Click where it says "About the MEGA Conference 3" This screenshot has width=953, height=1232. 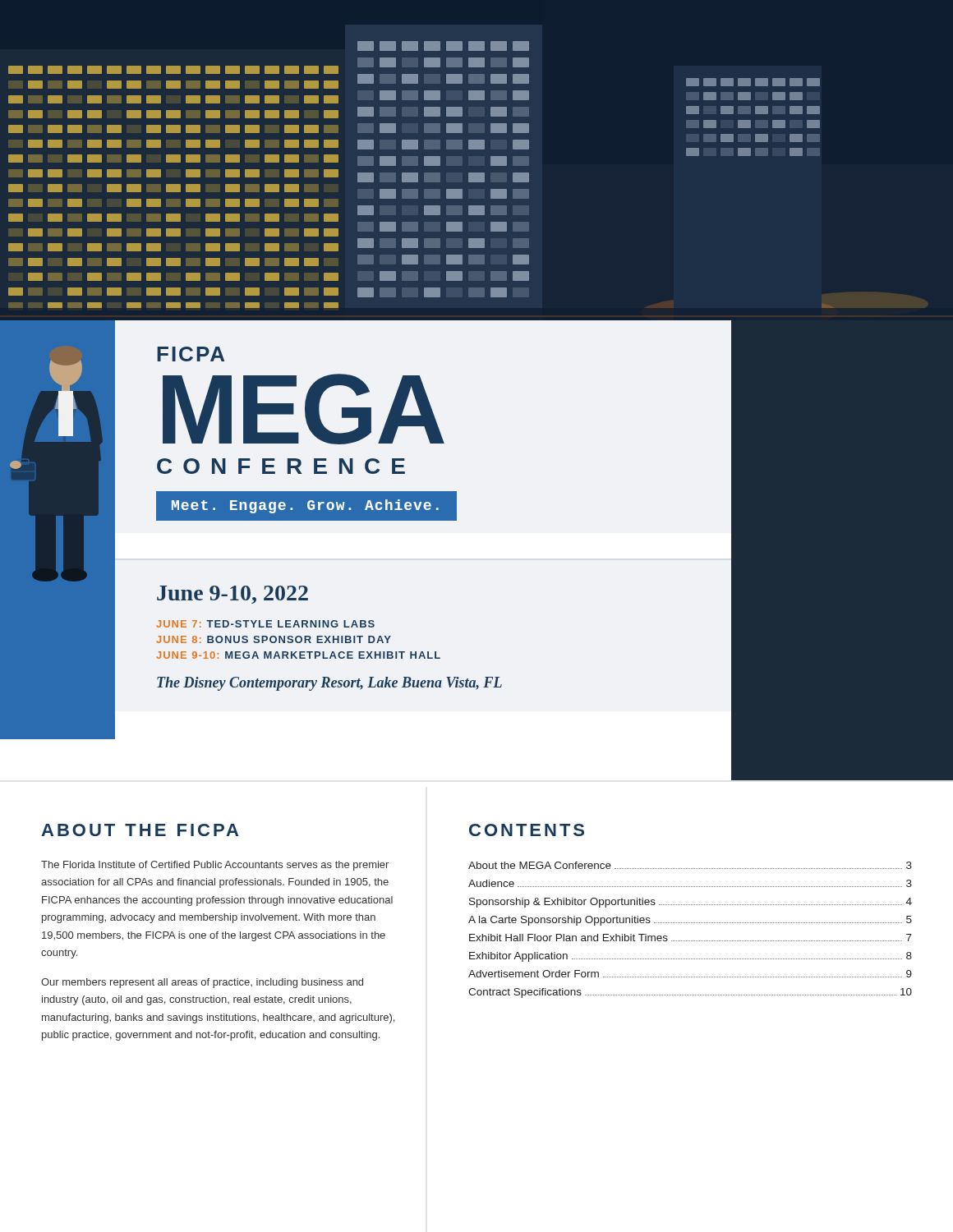690,865
